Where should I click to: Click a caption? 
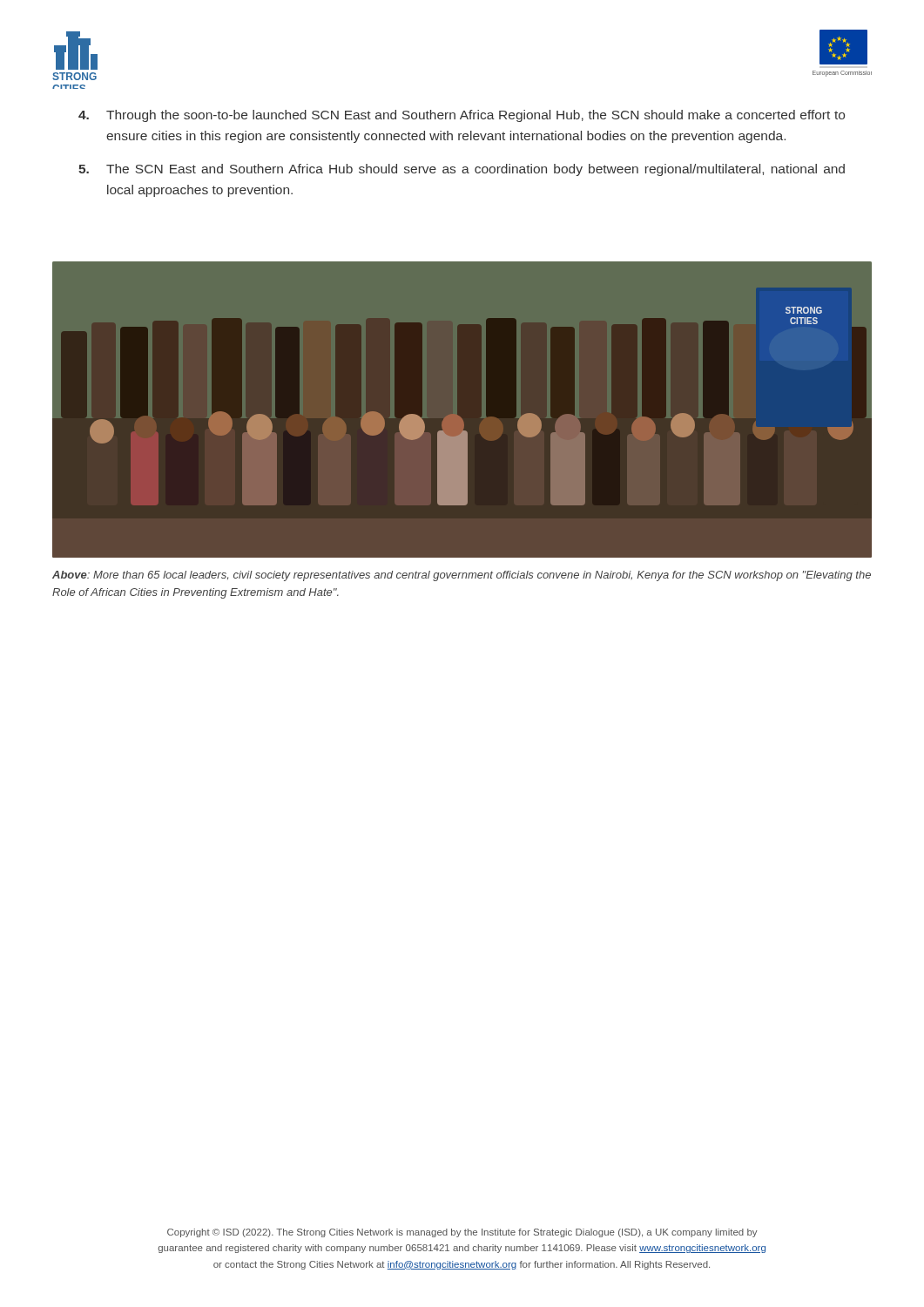click(462, 583)
